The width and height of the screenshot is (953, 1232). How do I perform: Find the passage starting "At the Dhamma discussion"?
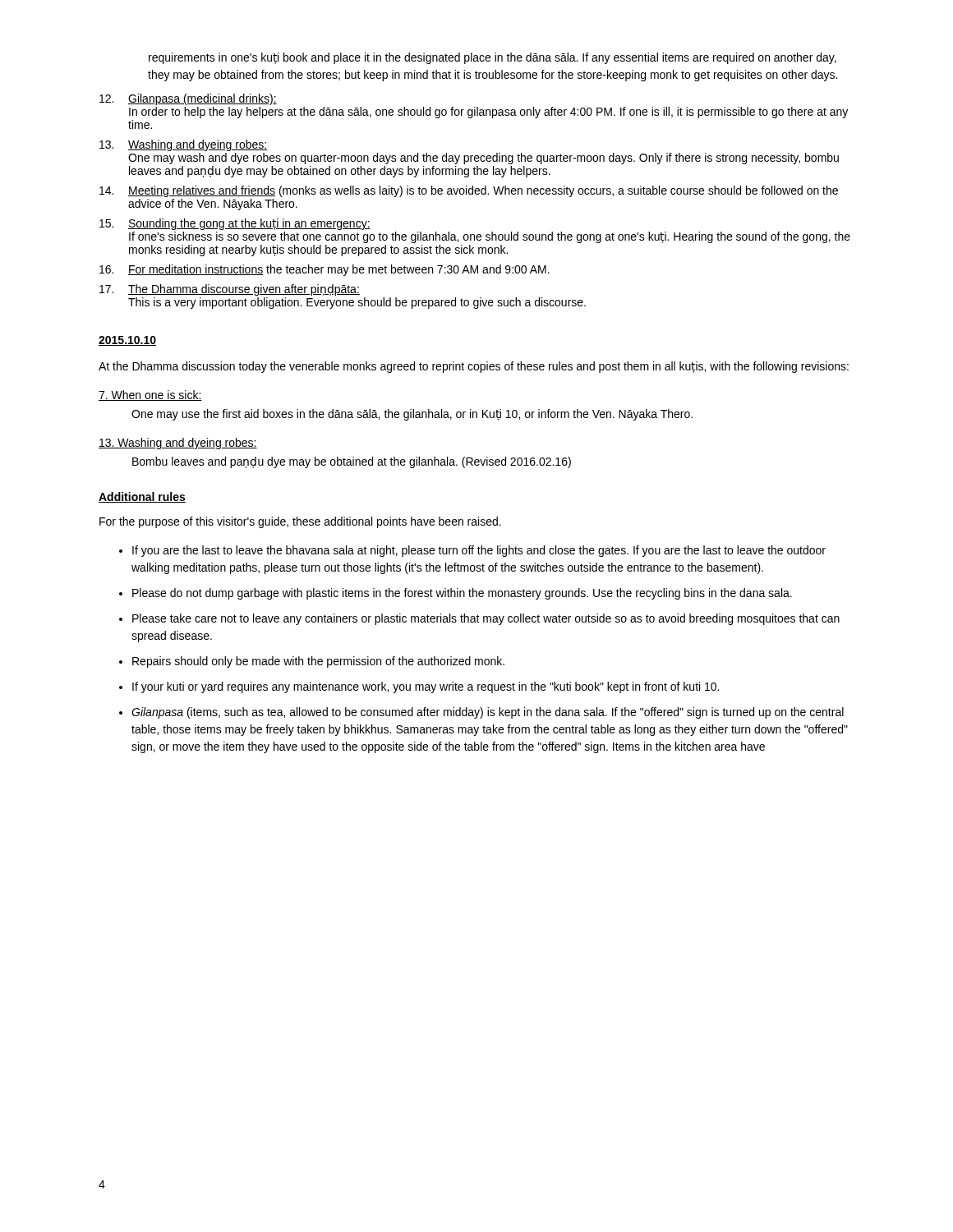click(x=474, y=366)
